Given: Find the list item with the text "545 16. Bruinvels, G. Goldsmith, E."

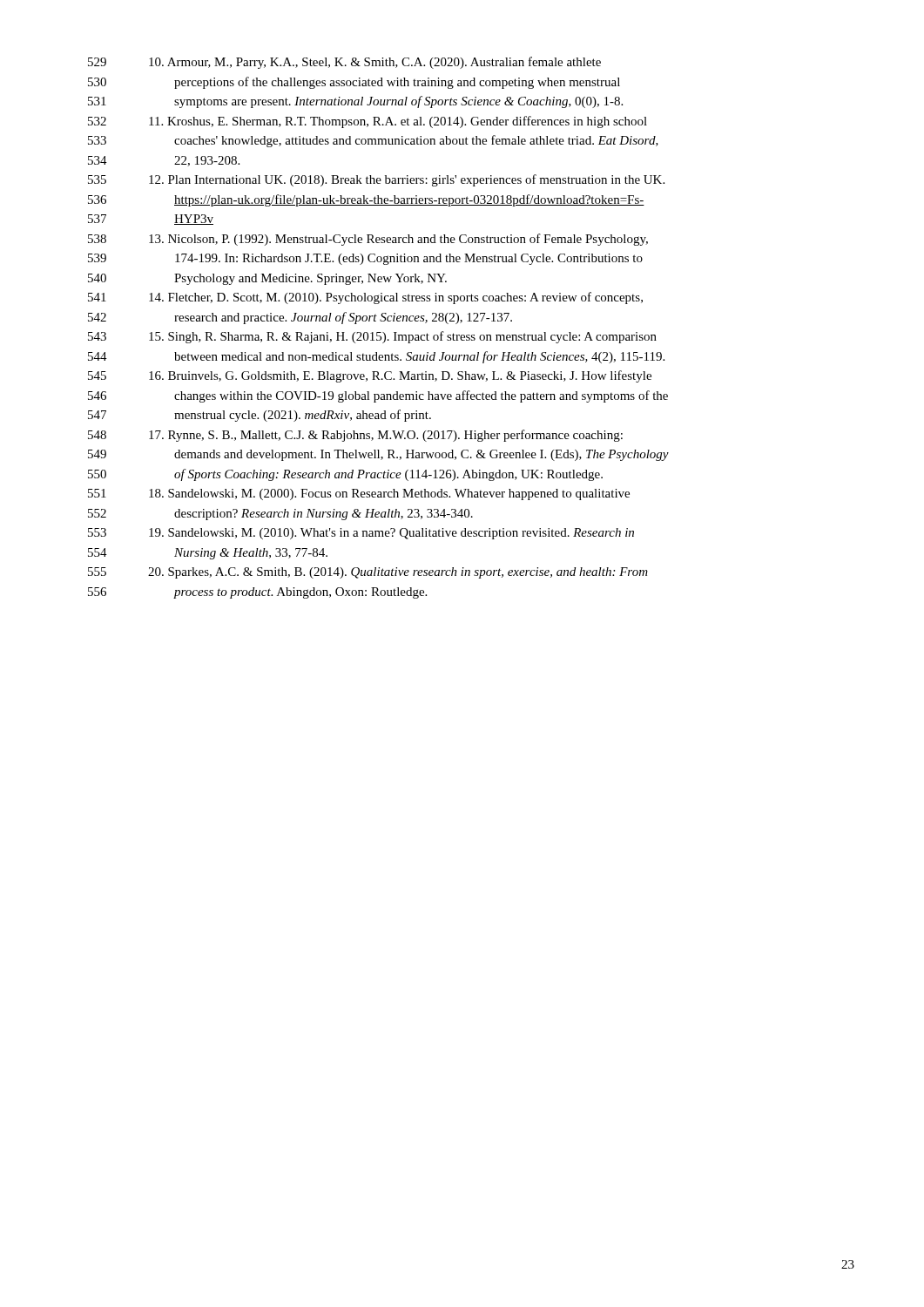Looking at the screenshot, I should click(x=471, y=376).
